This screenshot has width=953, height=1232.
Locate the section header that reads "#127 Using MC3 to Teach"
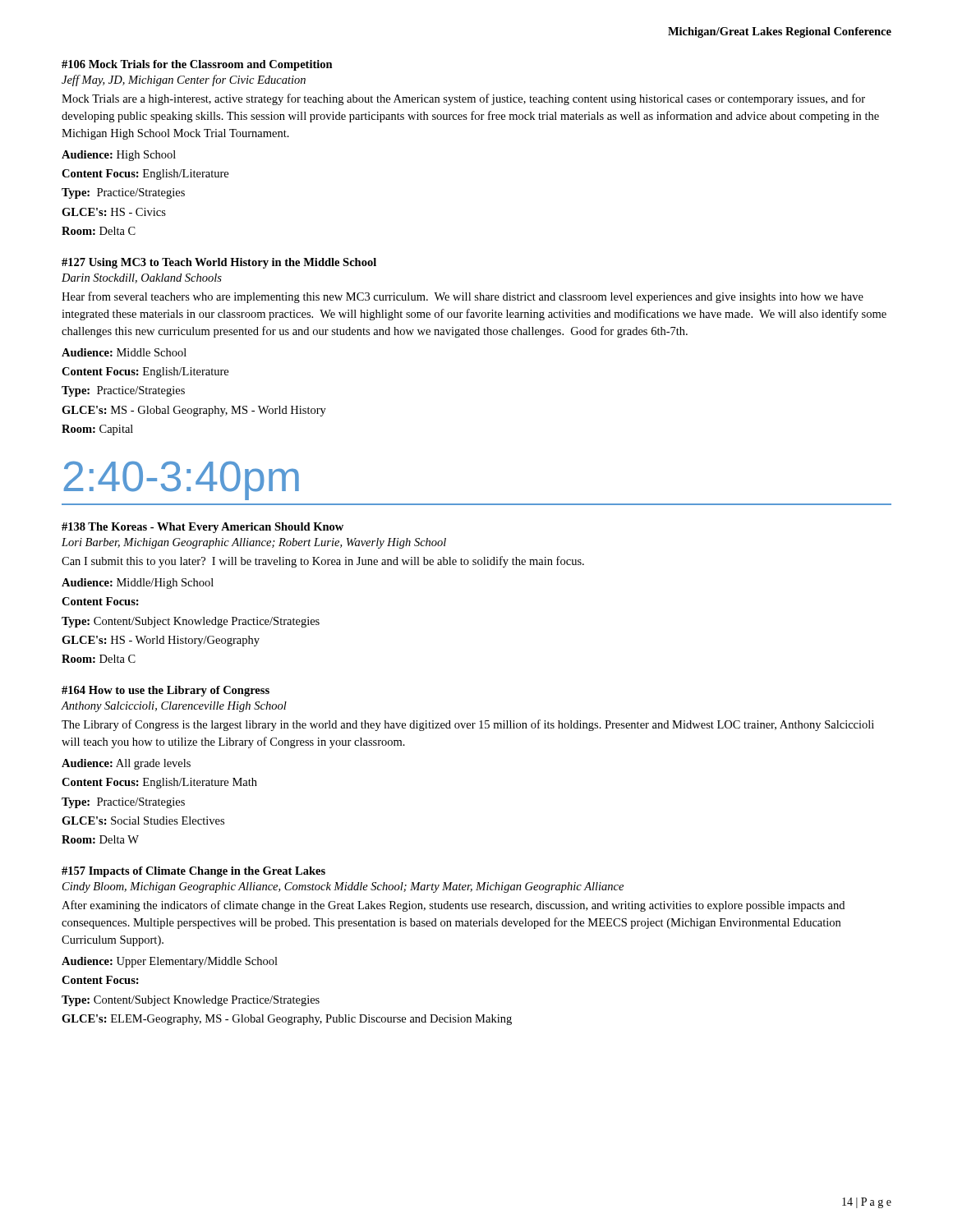(x=219, y=263)
